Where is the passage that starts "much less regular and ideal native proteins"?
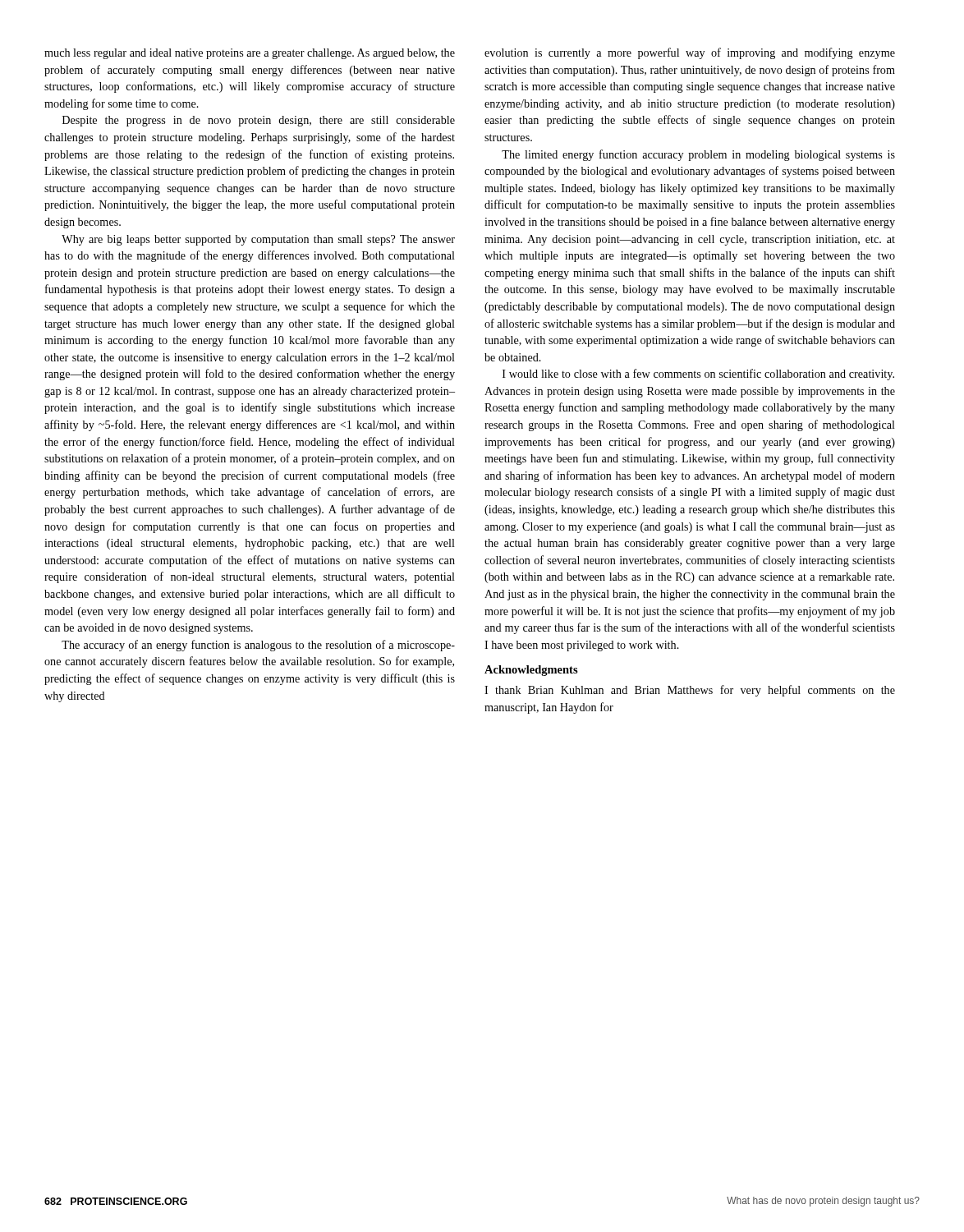The width and height of the screenshot is (964, 1232). 250,374
